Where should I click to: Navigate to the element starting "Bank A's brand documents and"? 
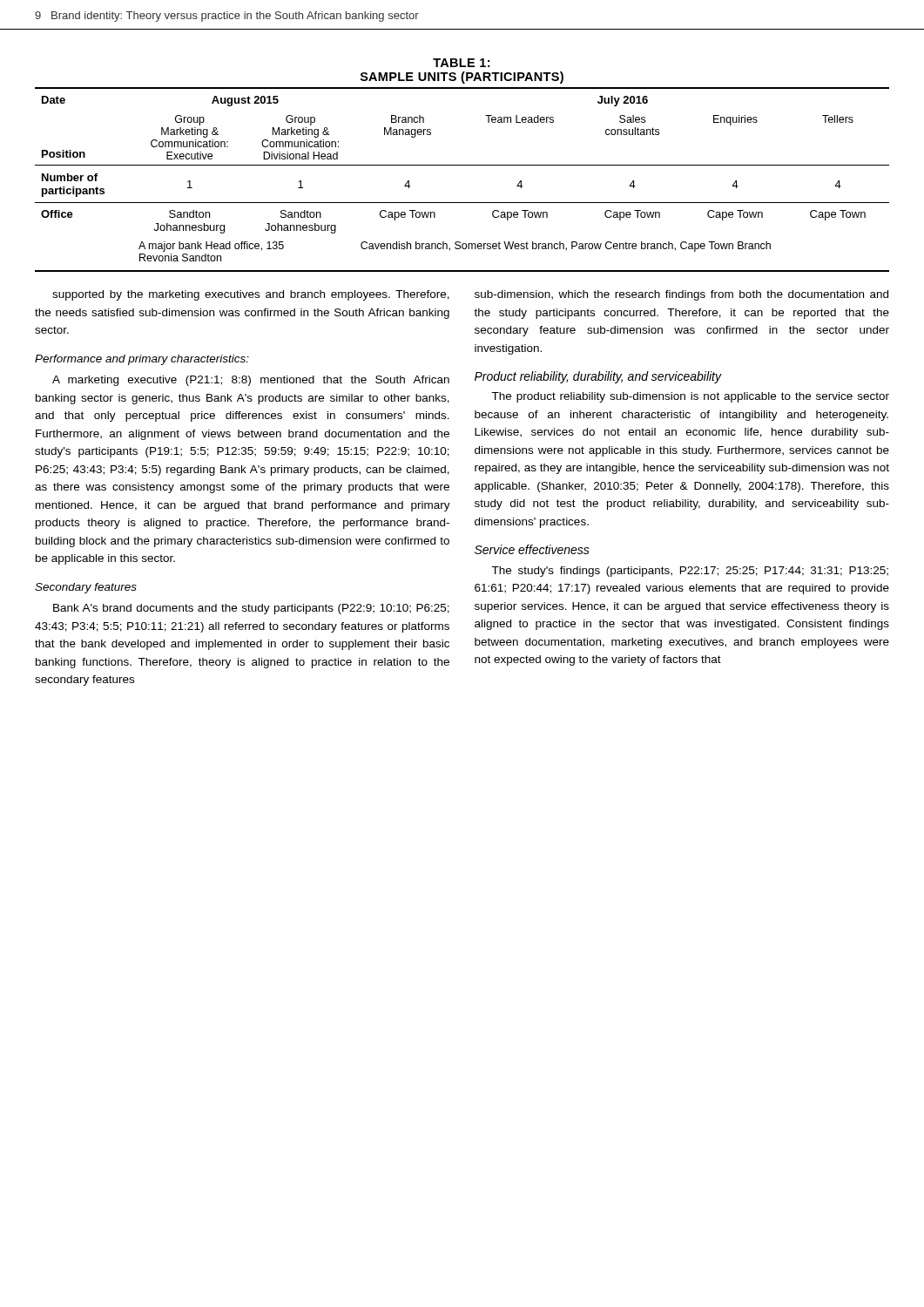(x=242, y=644)
